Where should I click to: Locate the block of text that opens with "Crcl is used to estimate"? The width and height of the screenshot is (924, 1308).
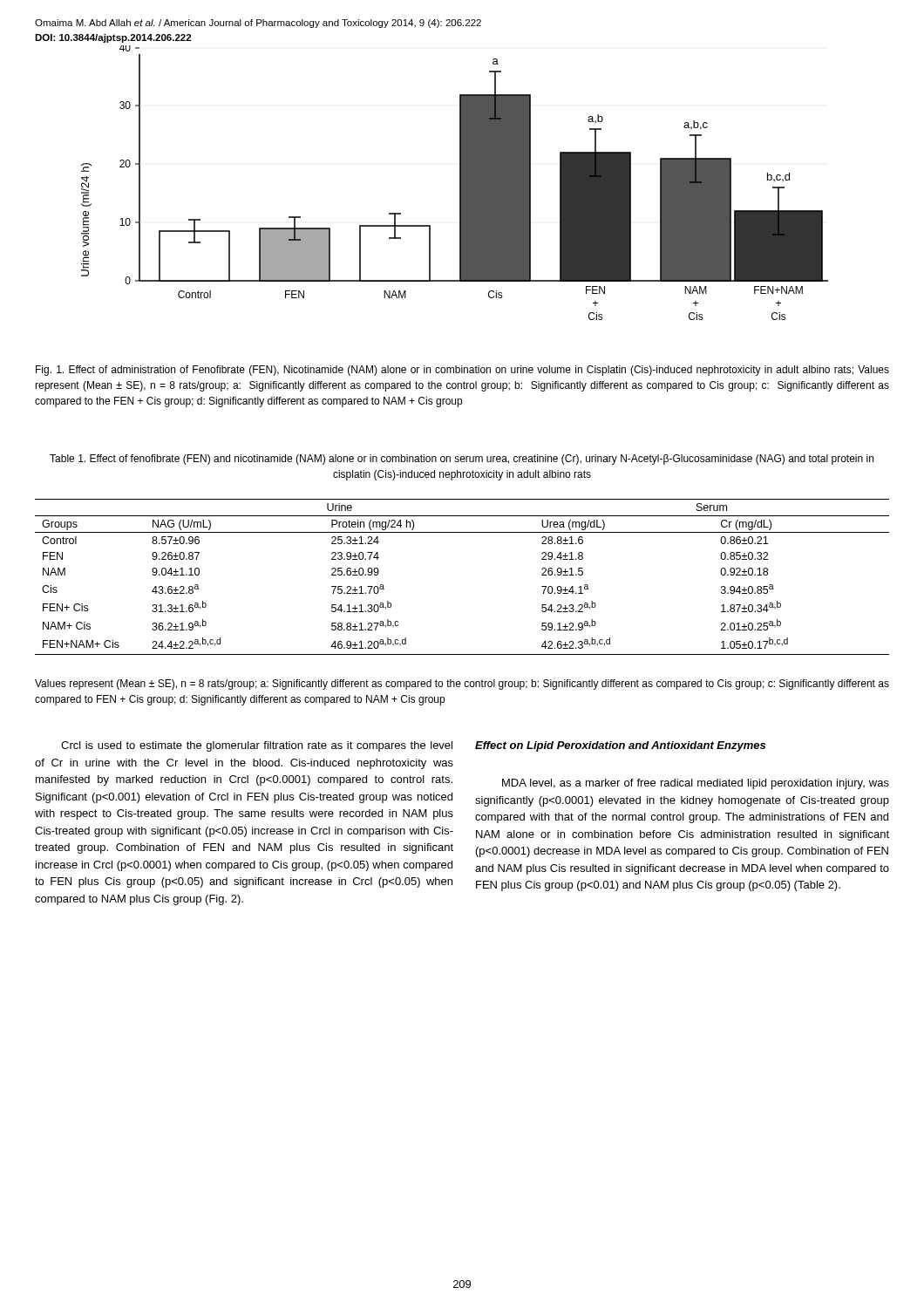pyautogui.click(x=244, y=822)
